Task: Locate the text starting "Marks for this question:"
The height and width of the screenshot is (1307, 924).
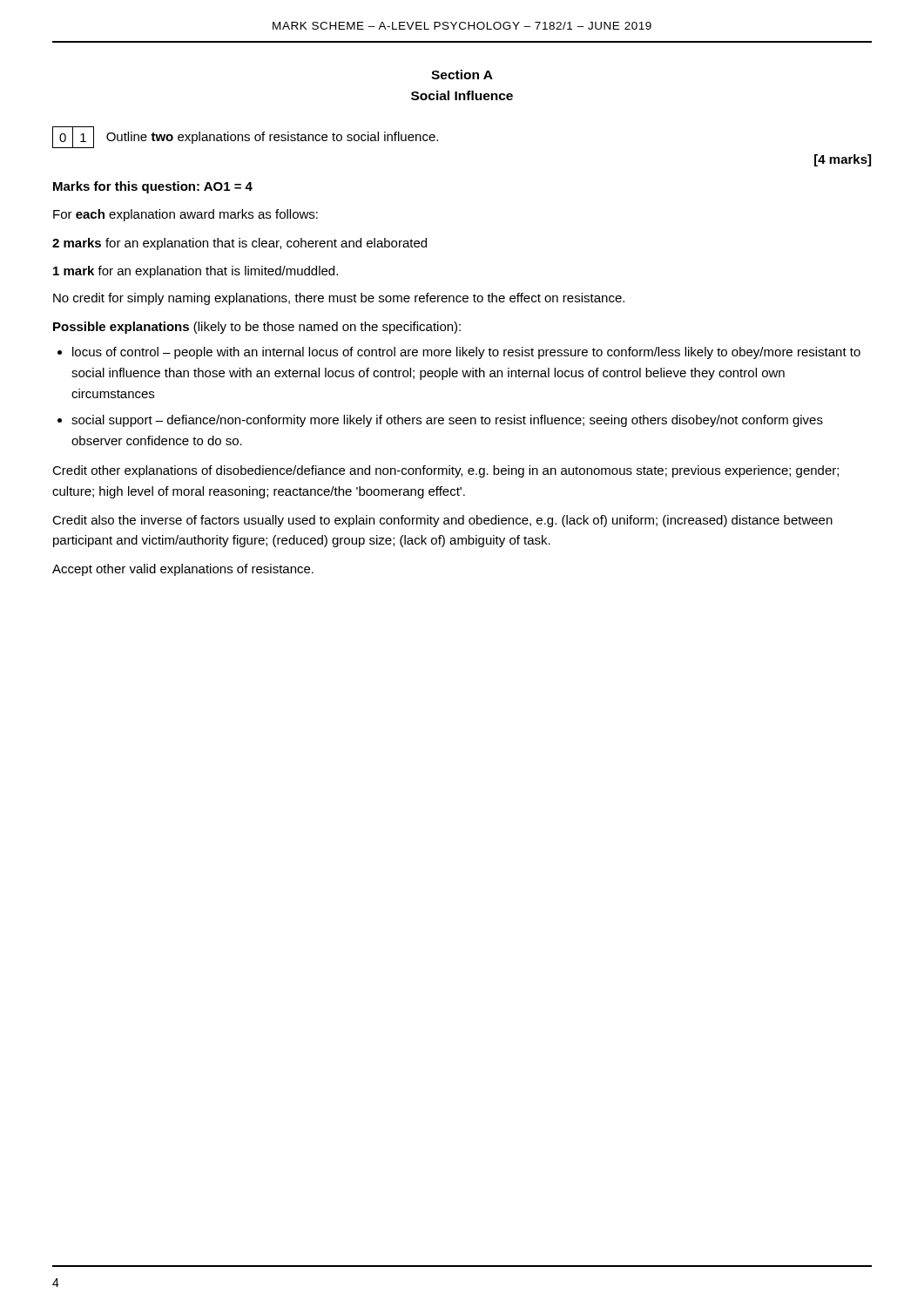Action: (x=152, y=186)
